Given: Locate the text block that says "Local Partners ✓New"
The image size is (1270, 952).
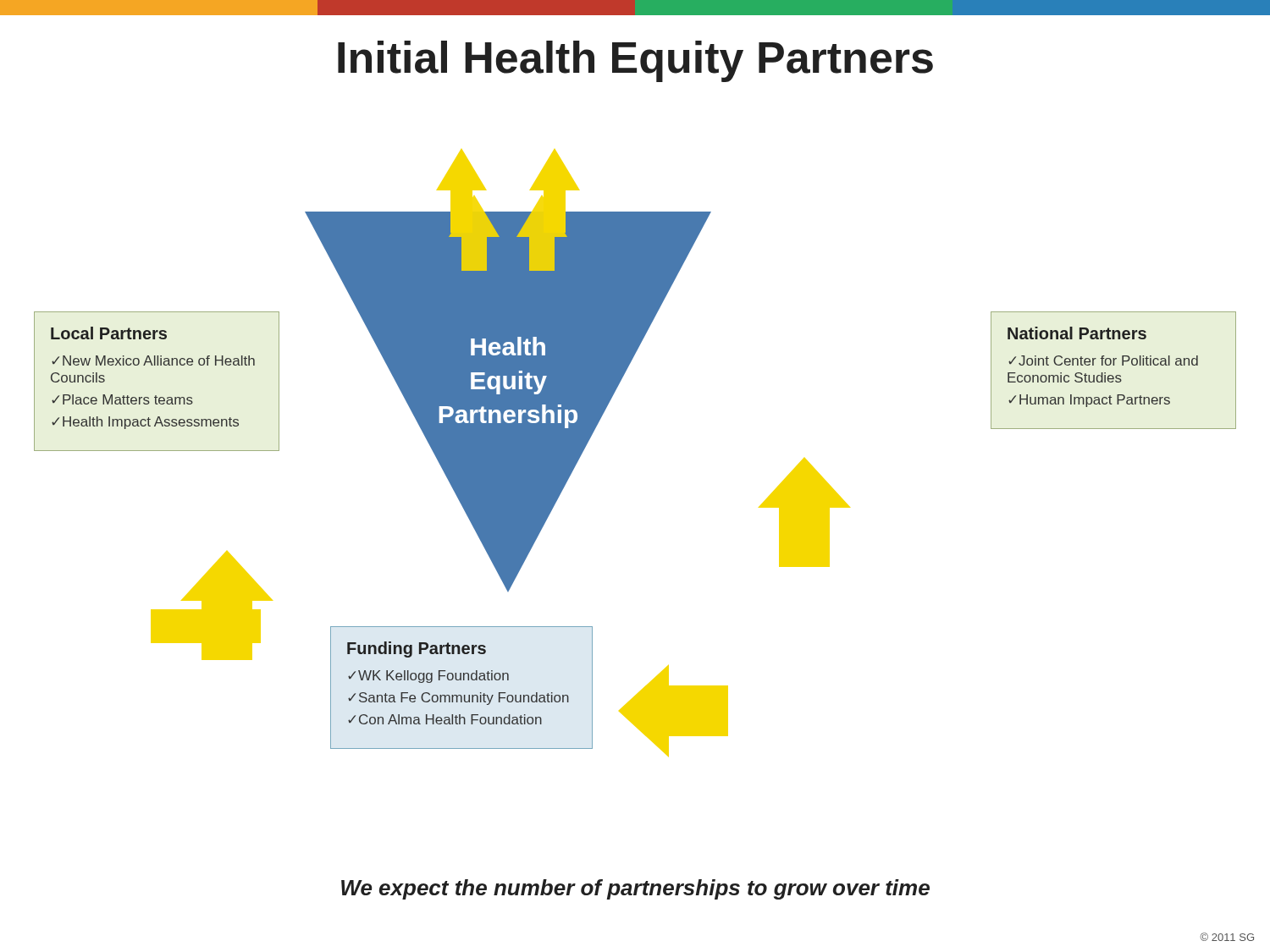Looking at the screenshot, I should 109,333.
